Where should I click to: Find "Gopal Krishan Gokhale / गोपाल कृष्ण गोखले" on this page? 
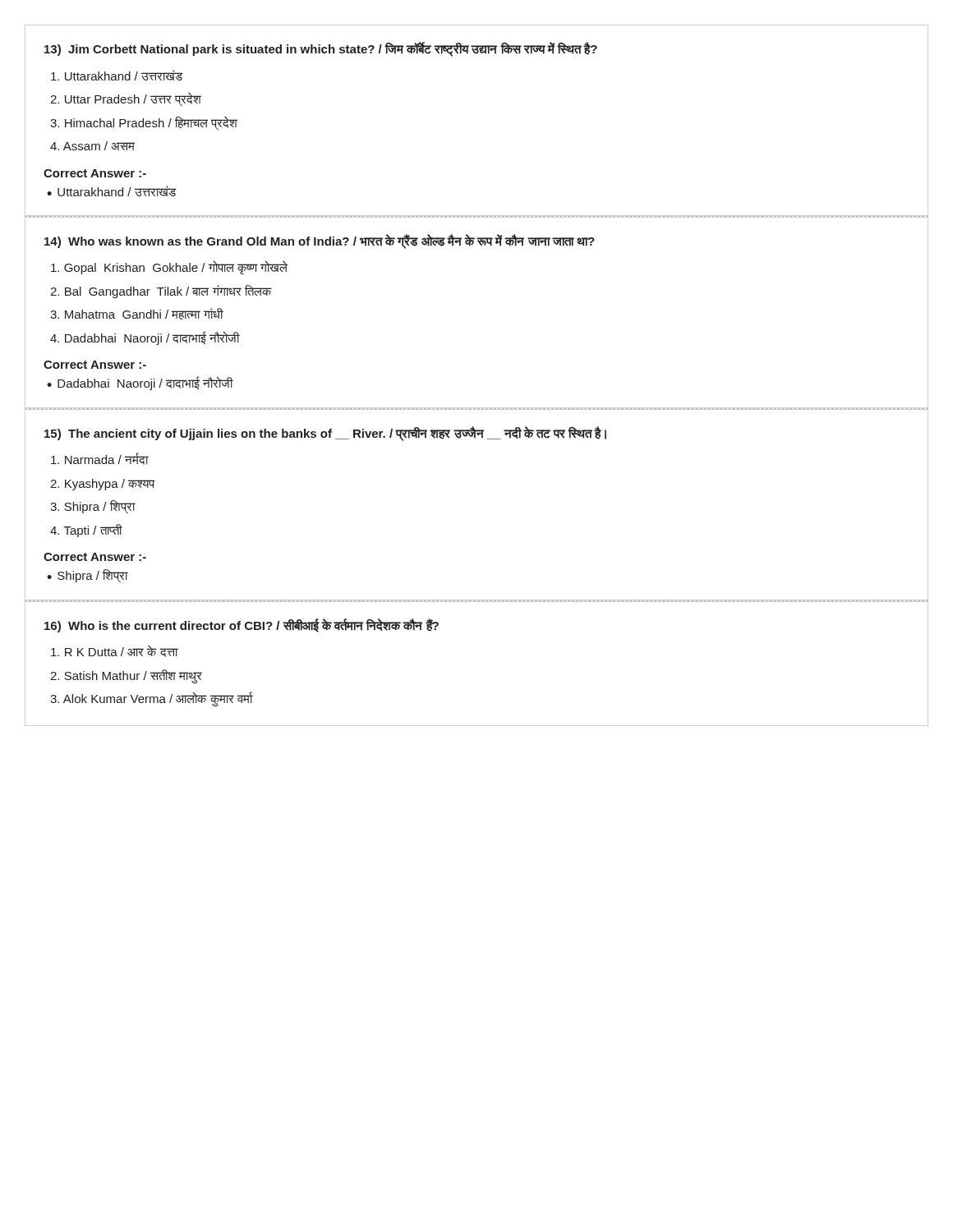click(x=169, y=268)
